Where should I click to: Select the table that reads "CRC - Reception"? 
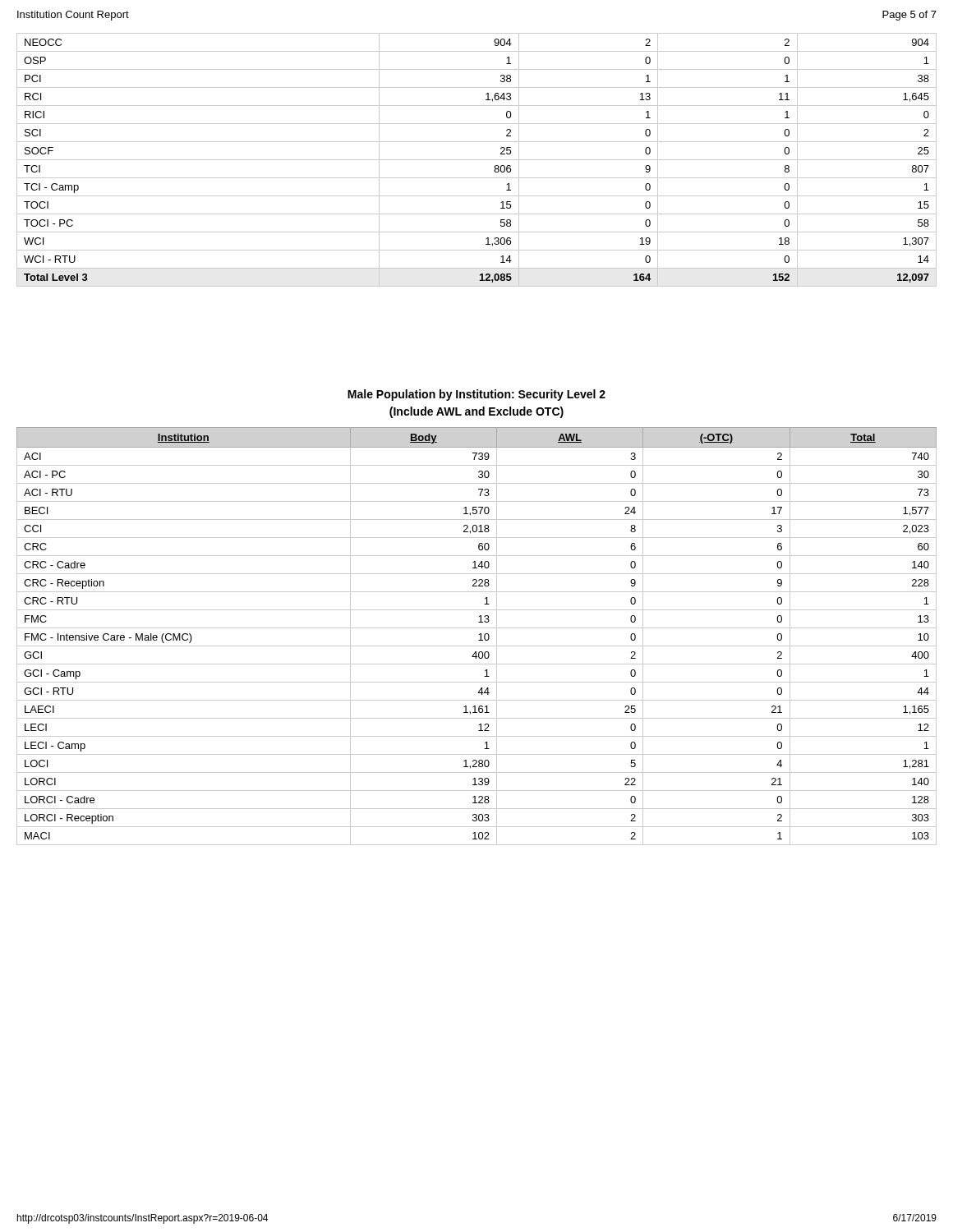[x=476, y=636]
